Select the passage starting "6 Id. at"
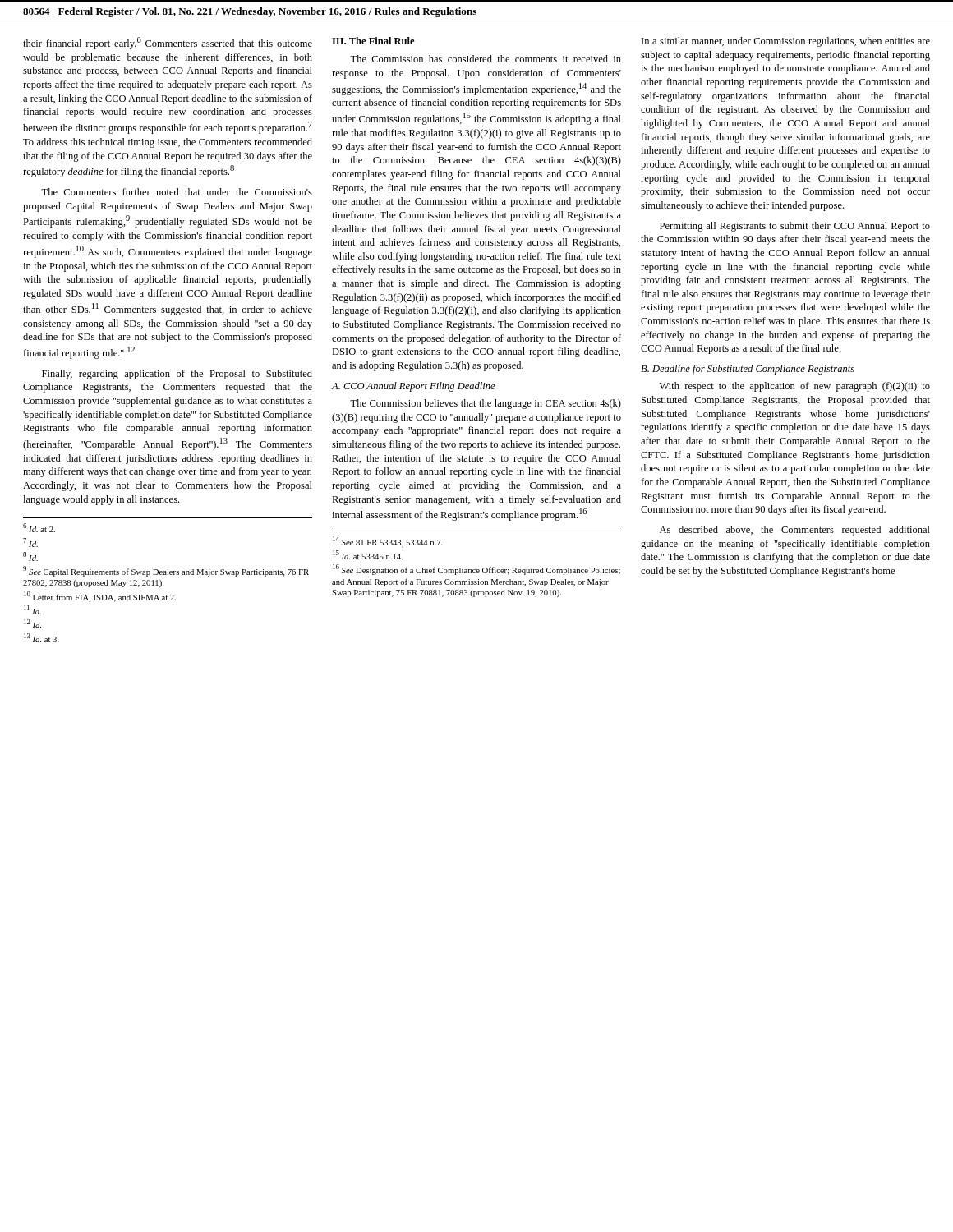953x1232 pixels. [168, 584]
